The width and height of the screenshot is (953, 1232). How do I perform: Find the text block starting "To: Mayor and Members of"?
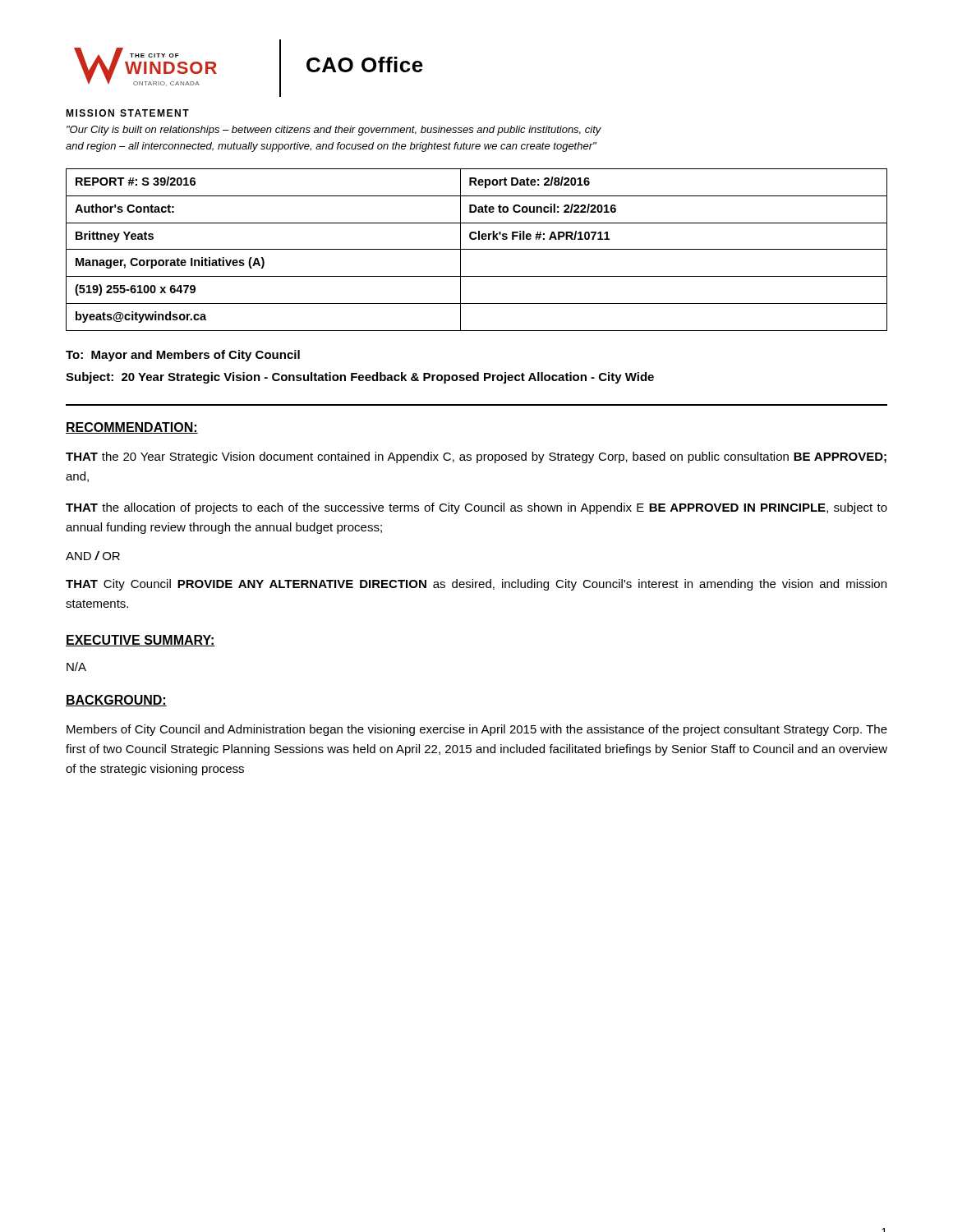coord(183,354)
